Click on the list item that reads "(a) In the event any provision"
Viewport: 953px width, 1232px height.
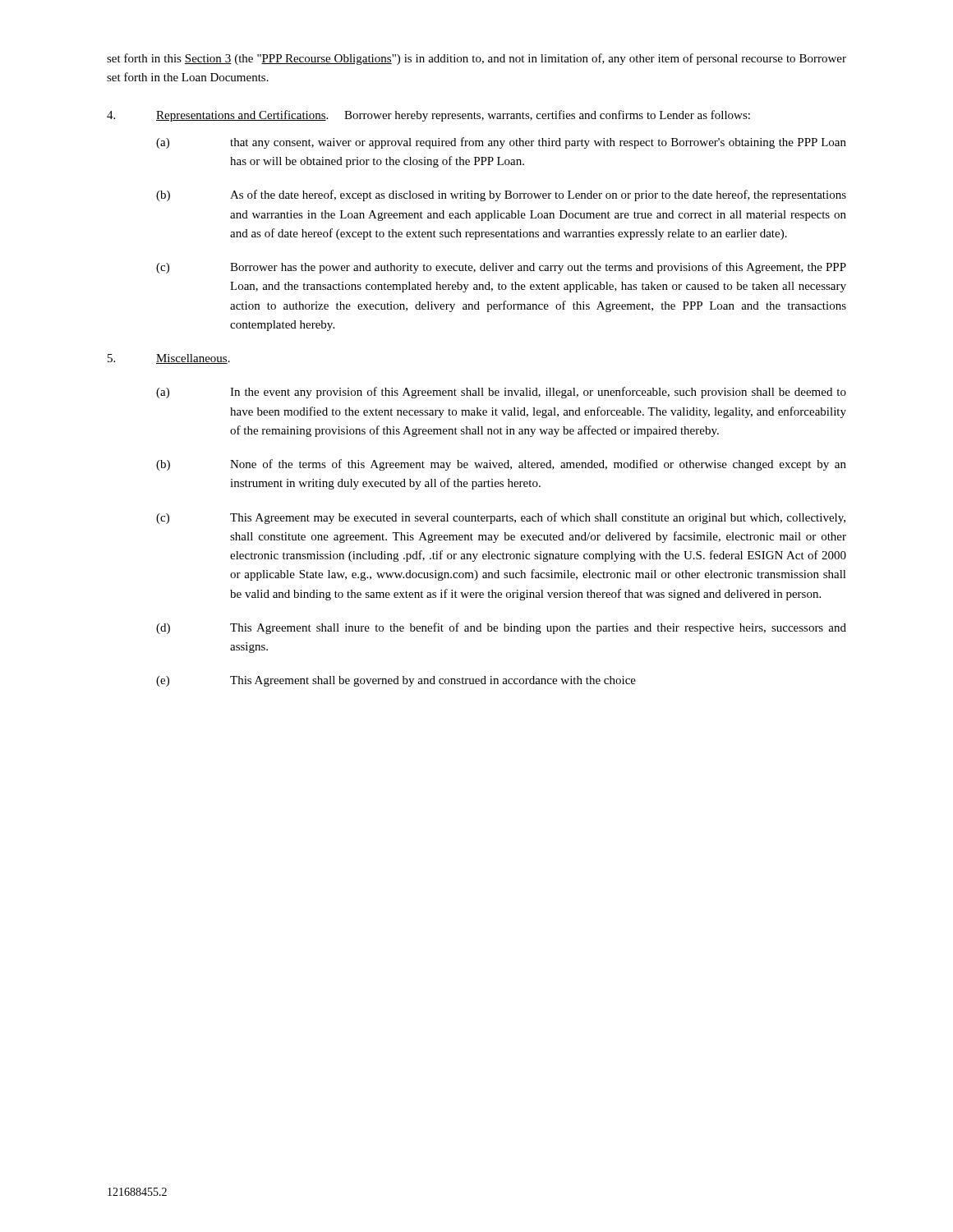tap(476, 412)
